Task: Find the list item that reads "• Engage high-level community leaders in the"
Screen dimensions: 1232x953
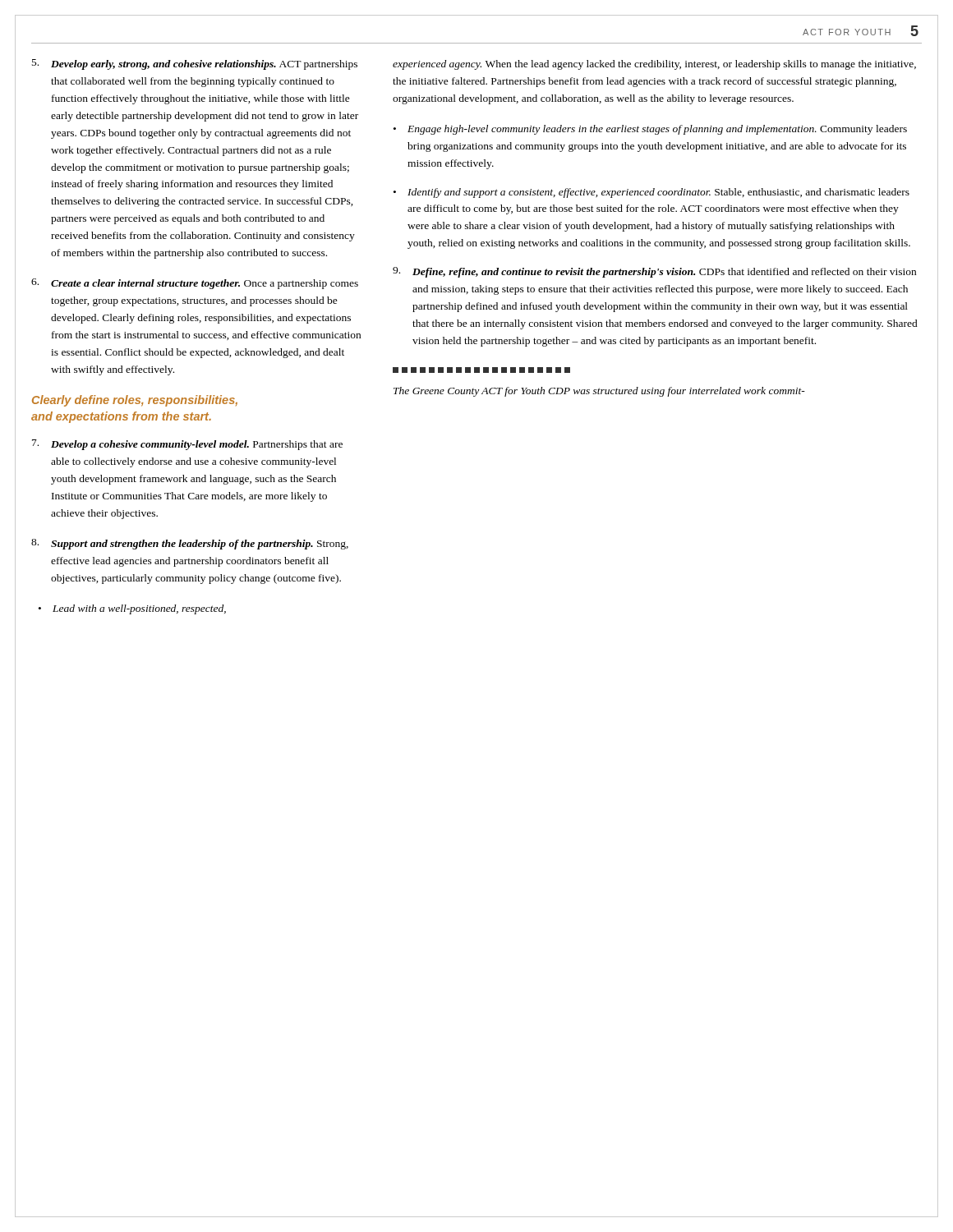Action: (x=657, y=146)
